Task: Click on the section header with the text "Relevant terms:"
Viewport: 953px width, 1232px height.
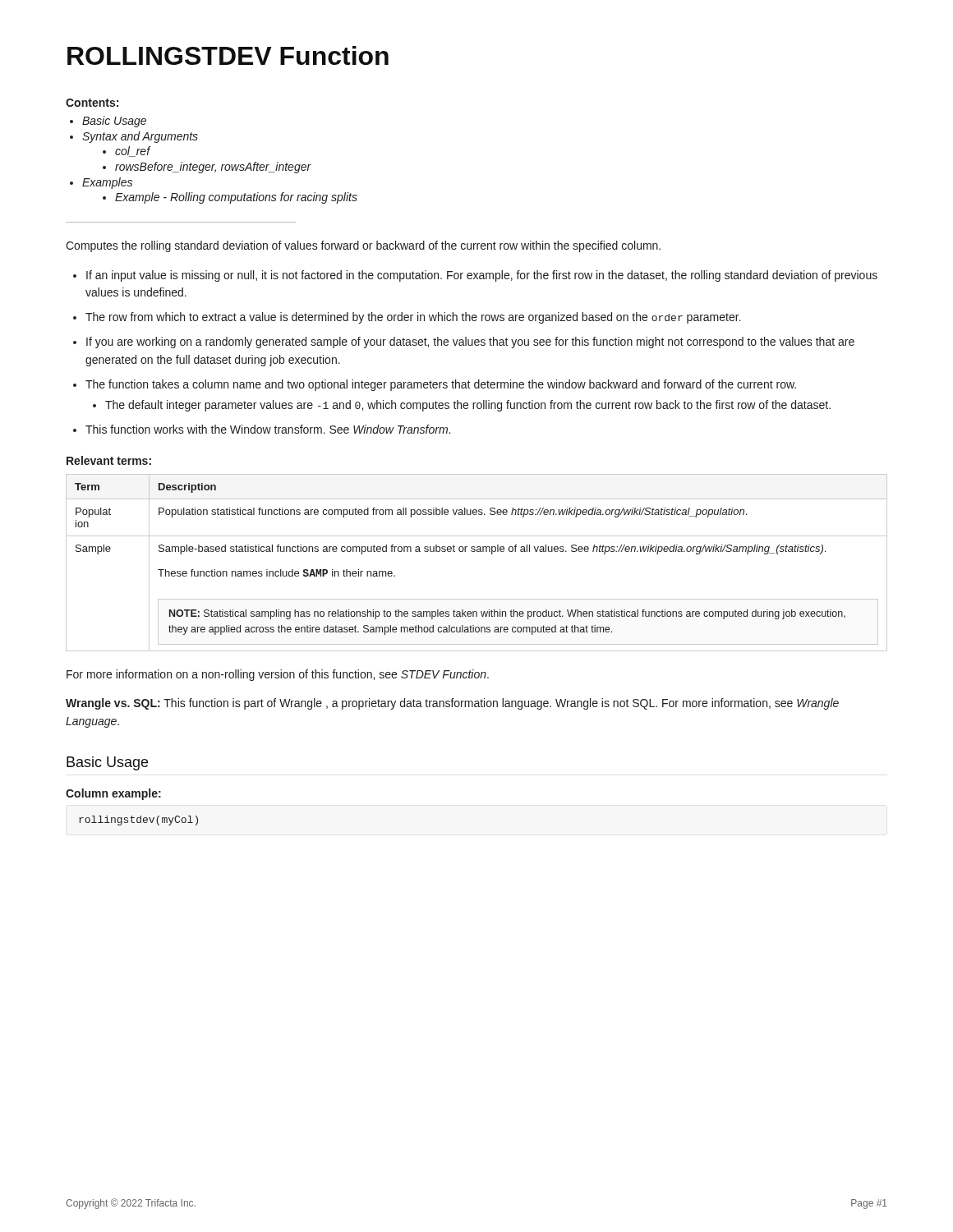Action: point(109,461)
